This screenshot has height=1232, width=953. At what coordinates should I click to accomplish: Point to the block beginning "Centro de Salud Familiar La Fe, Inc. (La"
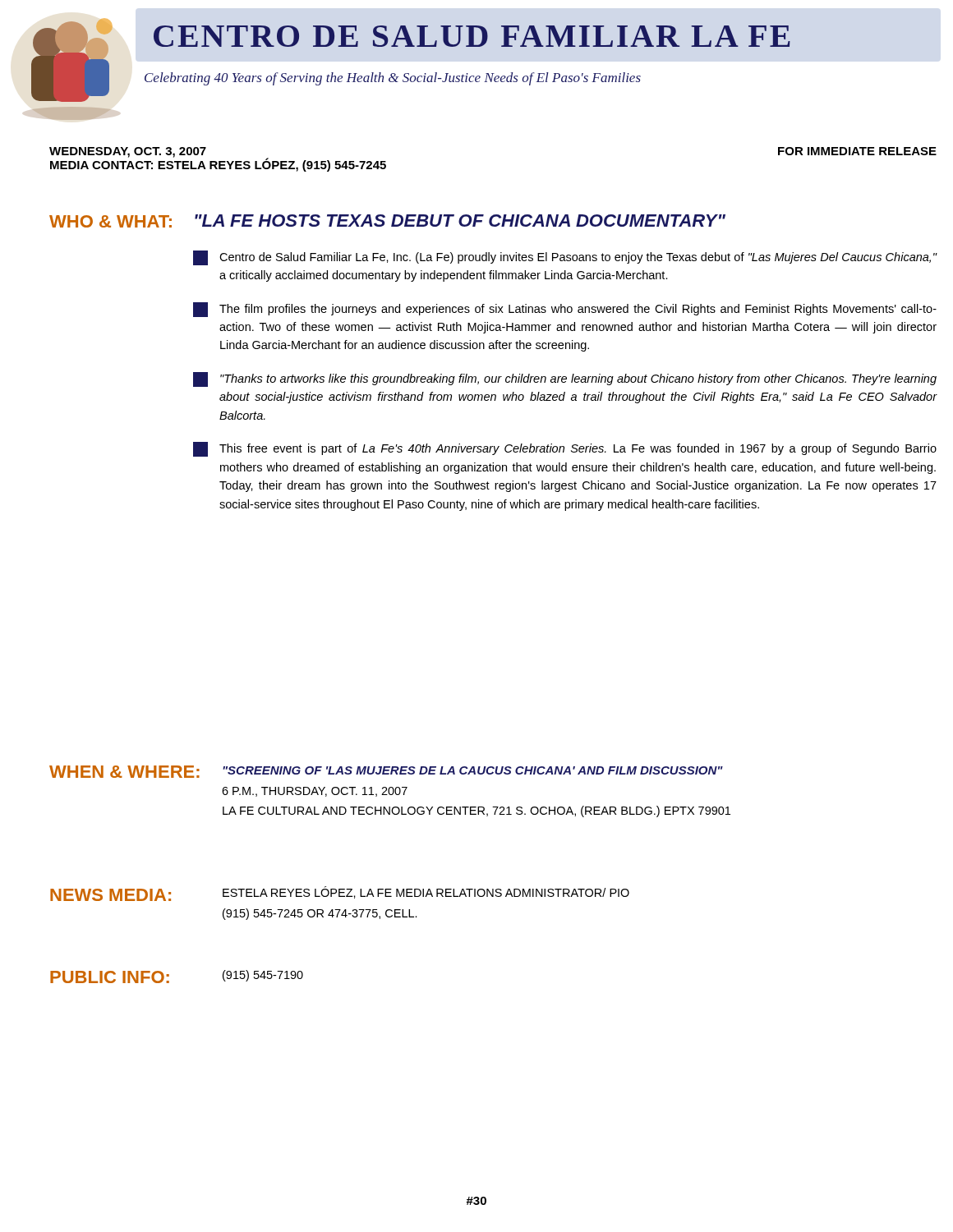[565, 266]
